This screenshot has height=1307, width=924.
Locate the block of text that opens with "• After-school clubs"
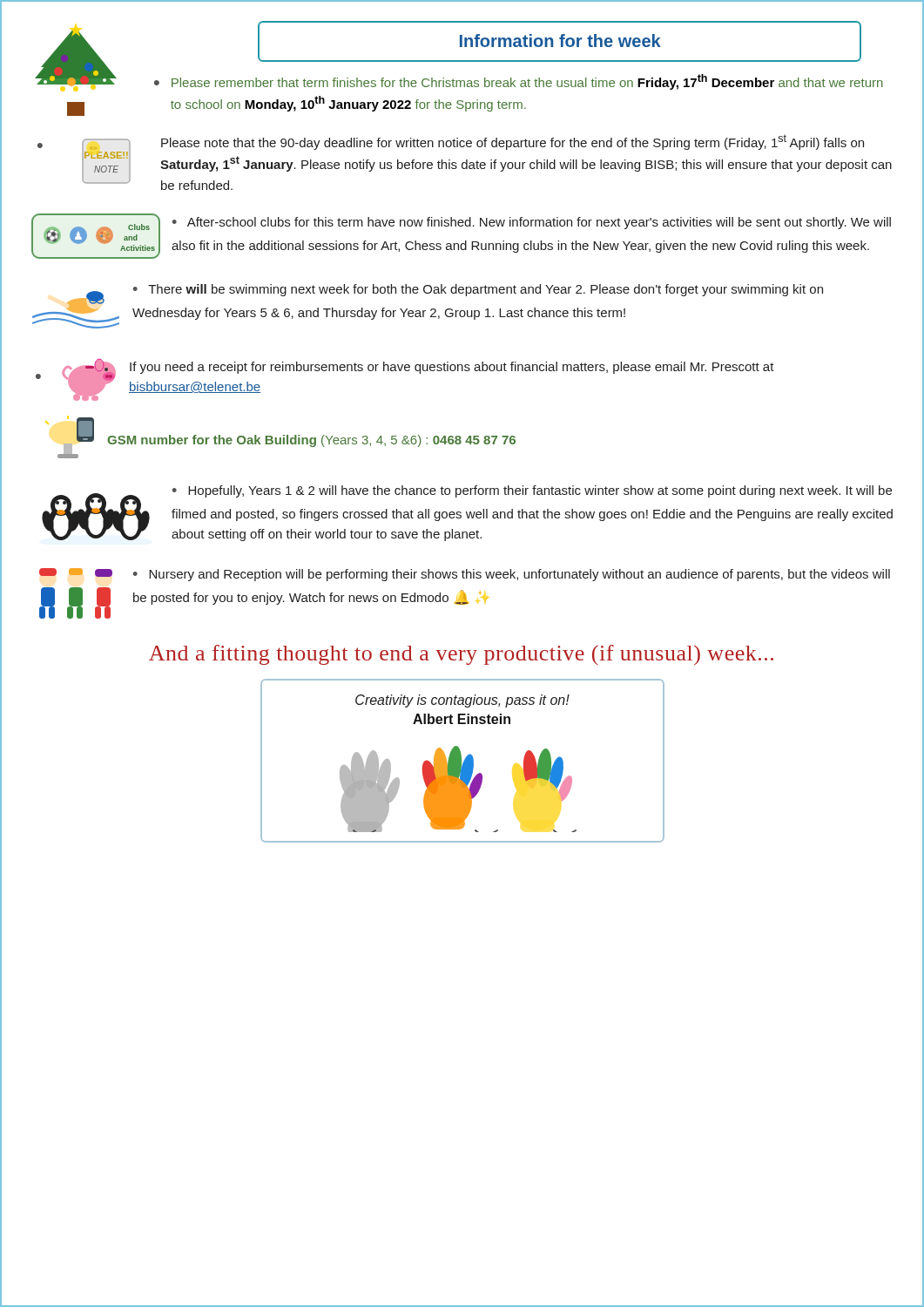tap(532, 233)
